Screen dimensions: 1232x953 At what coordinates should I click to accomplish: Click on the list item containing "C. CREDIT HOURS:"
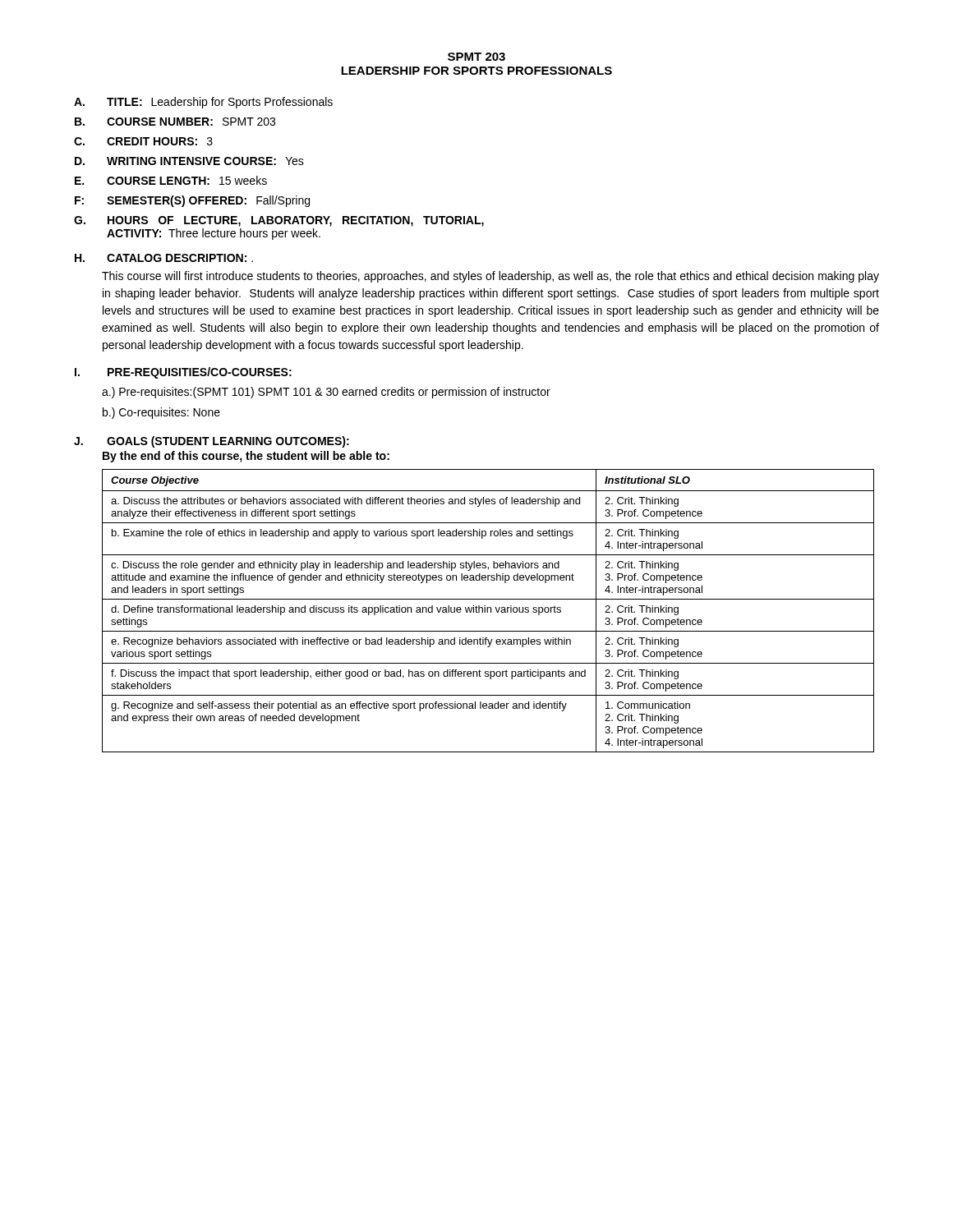tap(143, 141)
